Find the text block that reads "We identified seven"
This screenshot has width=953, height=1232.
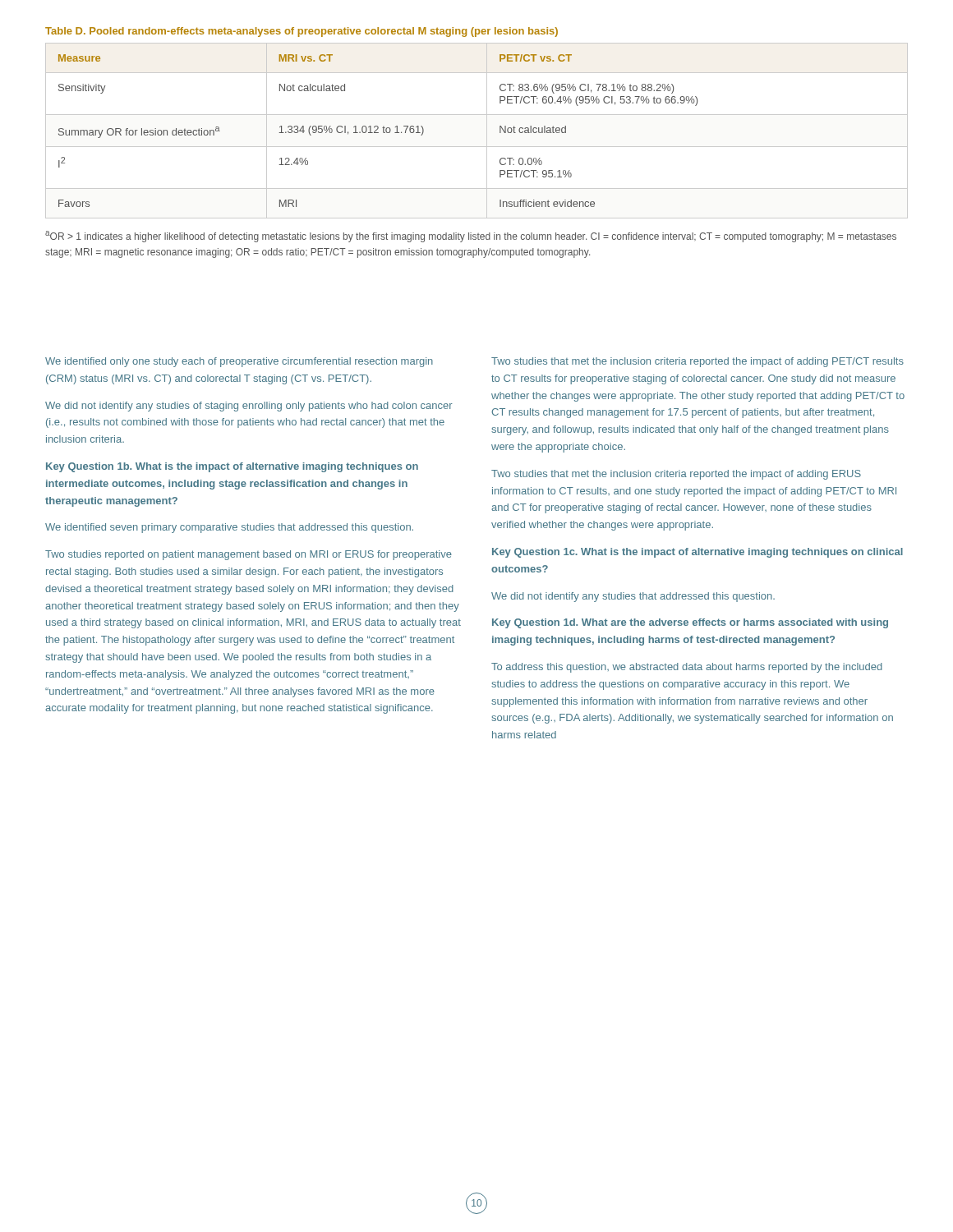tap(230, 527)
